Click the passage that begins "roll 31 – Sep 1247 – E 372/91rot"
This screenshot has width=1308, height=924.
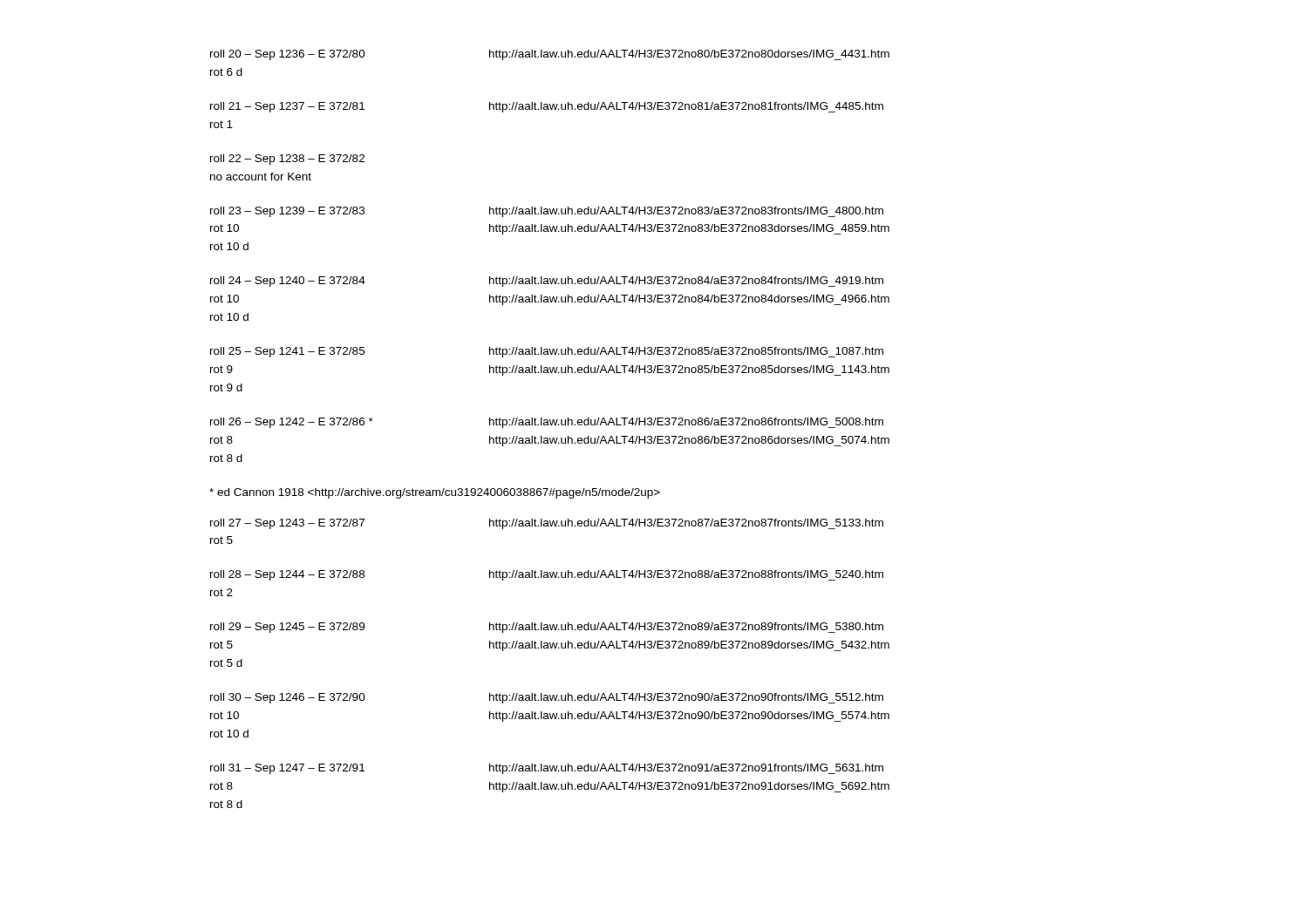click(715, 786)
